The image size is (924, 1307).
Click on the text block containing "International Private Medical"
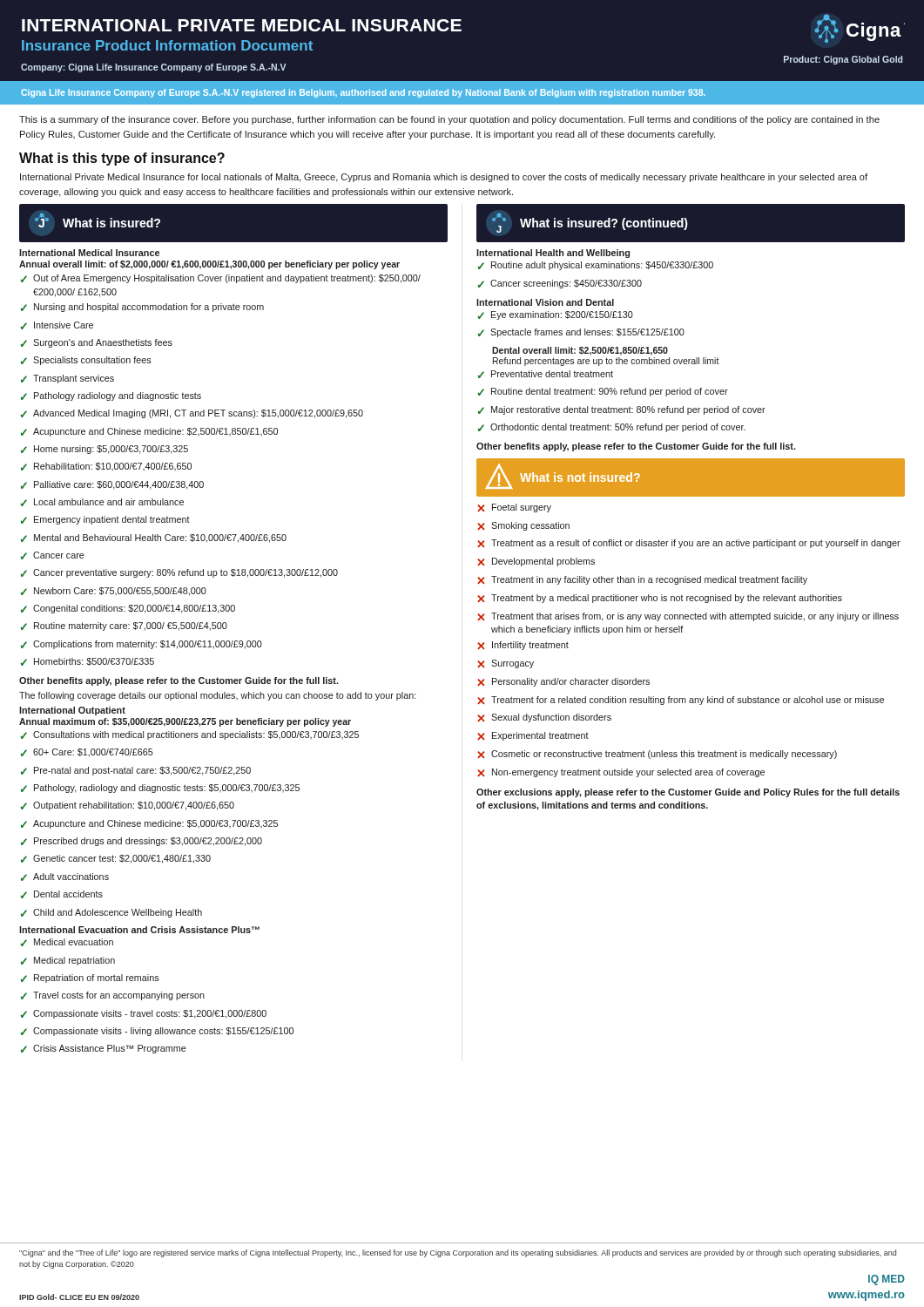(443, 184)
